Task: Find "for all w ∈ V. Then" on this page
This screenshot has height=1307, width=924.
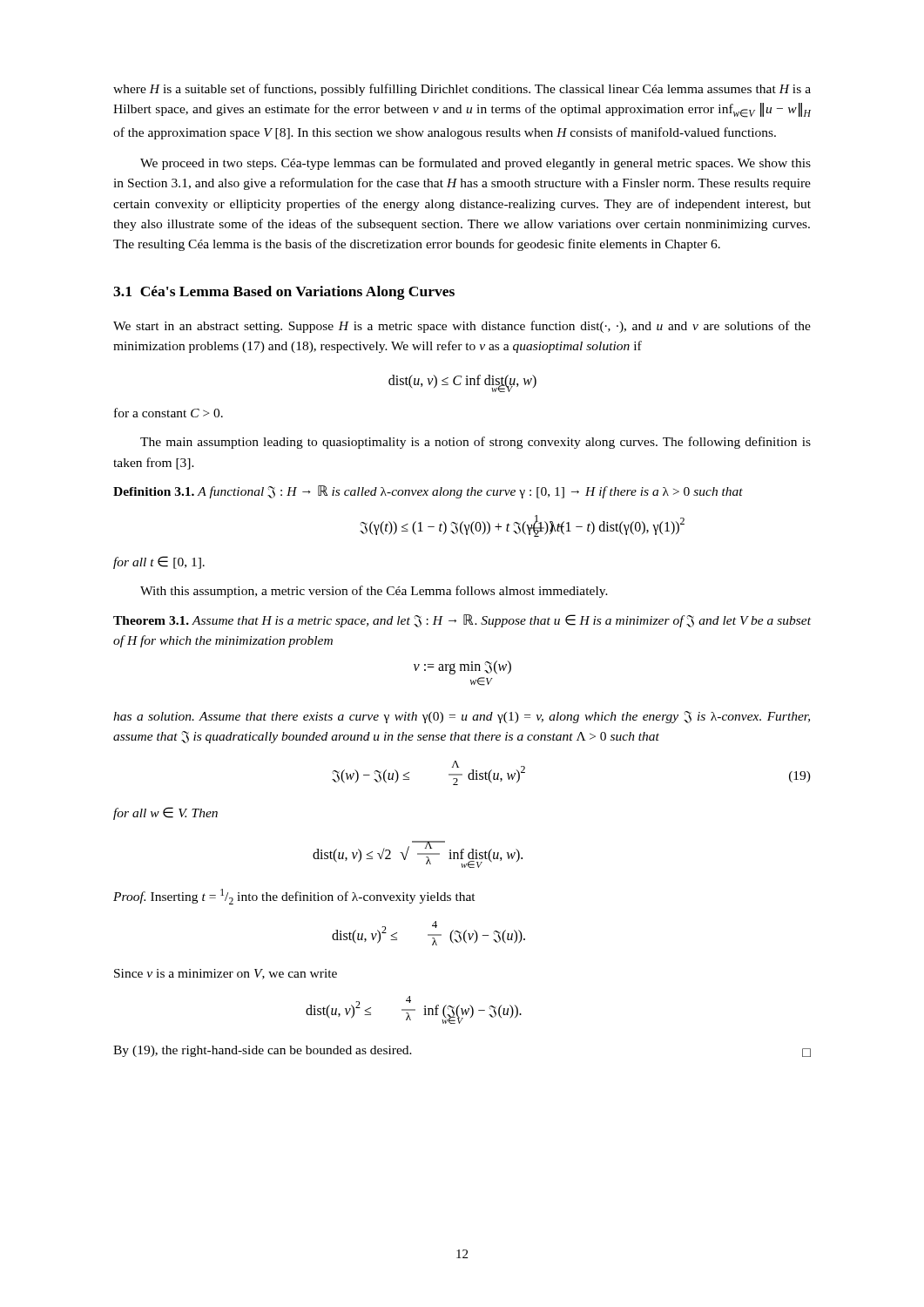Action: 166,812
